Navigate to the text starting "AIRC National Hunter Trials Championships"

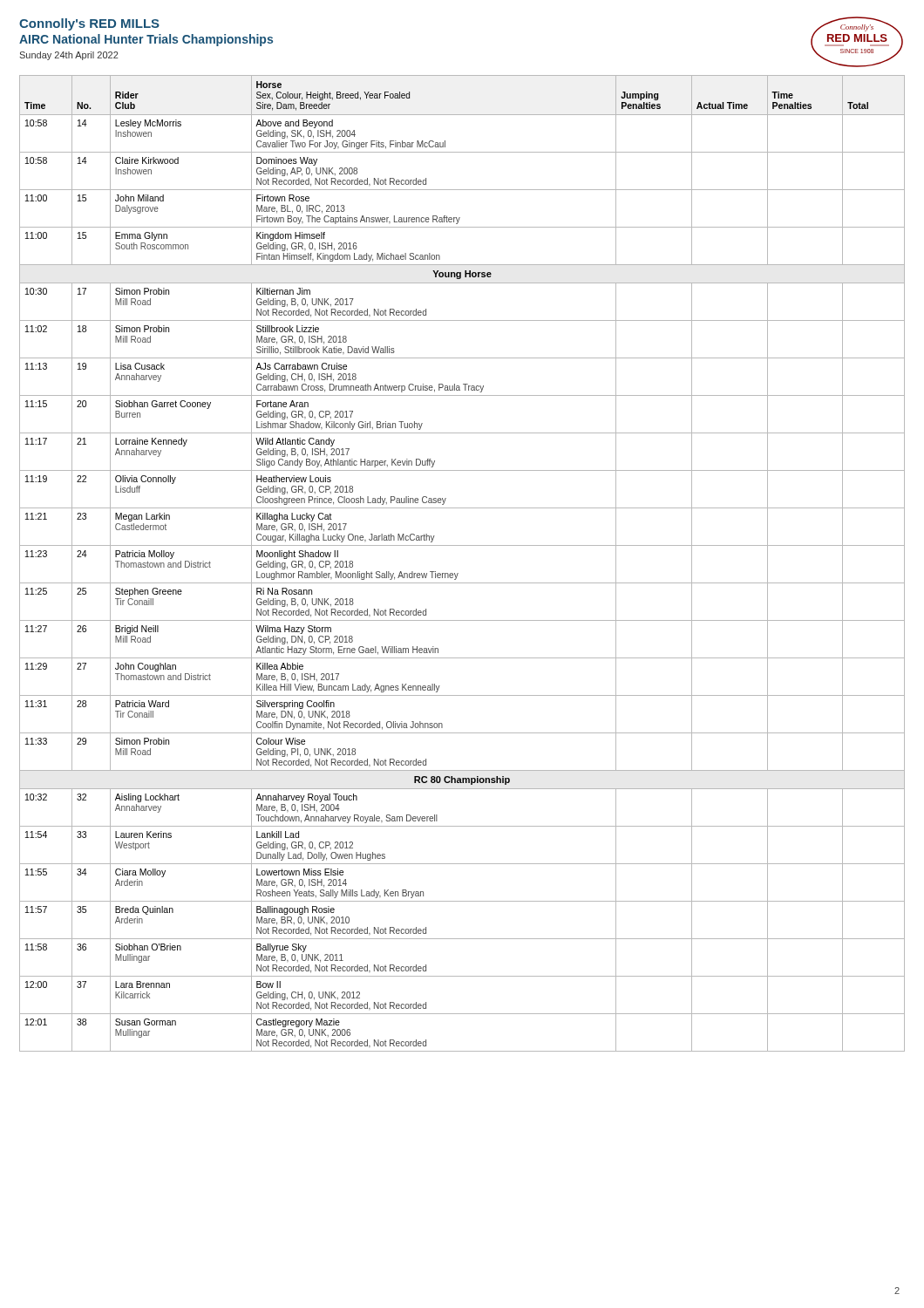146,39
